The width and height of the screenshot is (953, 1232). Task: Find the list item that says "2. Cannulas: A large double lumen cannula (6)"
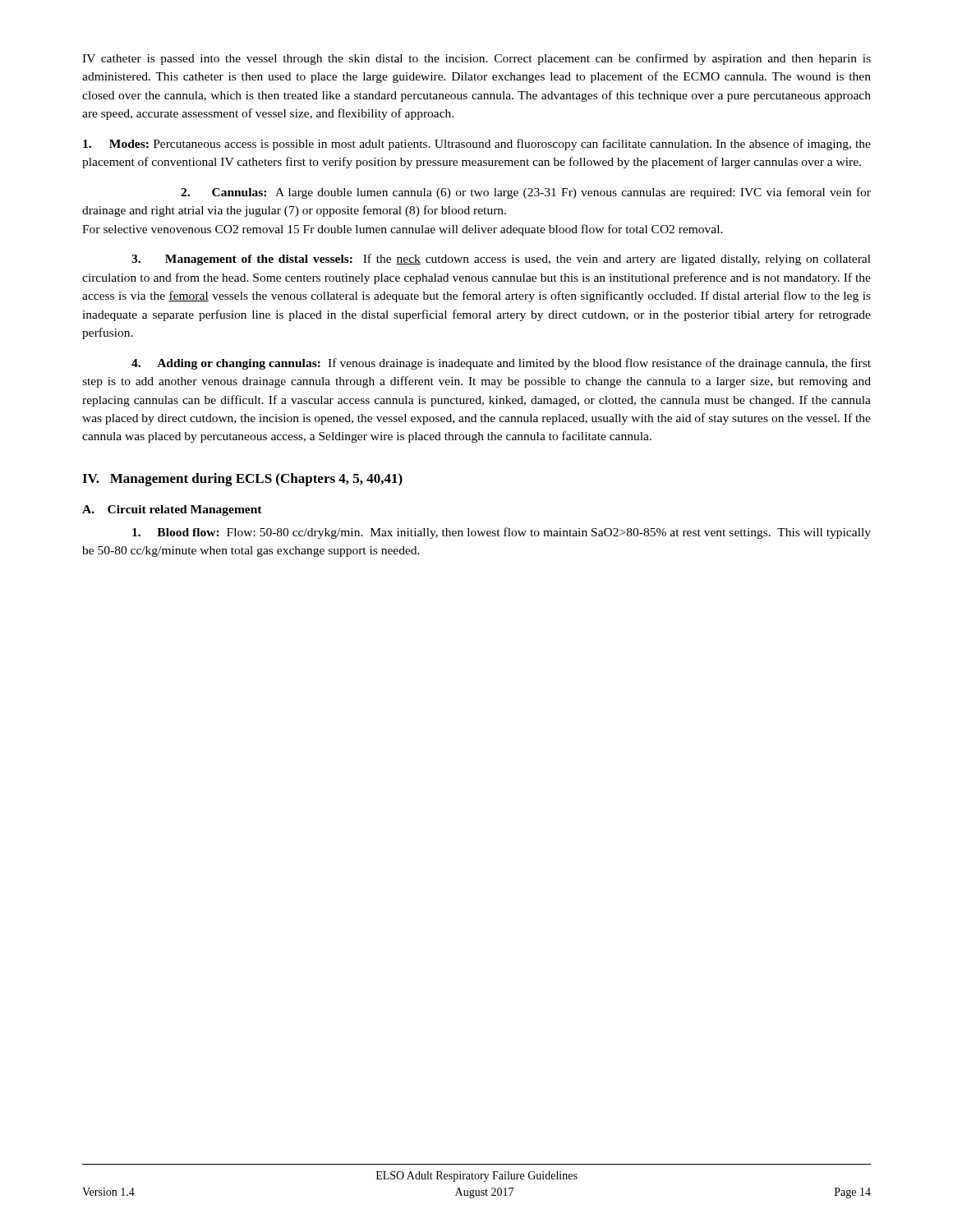(476, 211)
